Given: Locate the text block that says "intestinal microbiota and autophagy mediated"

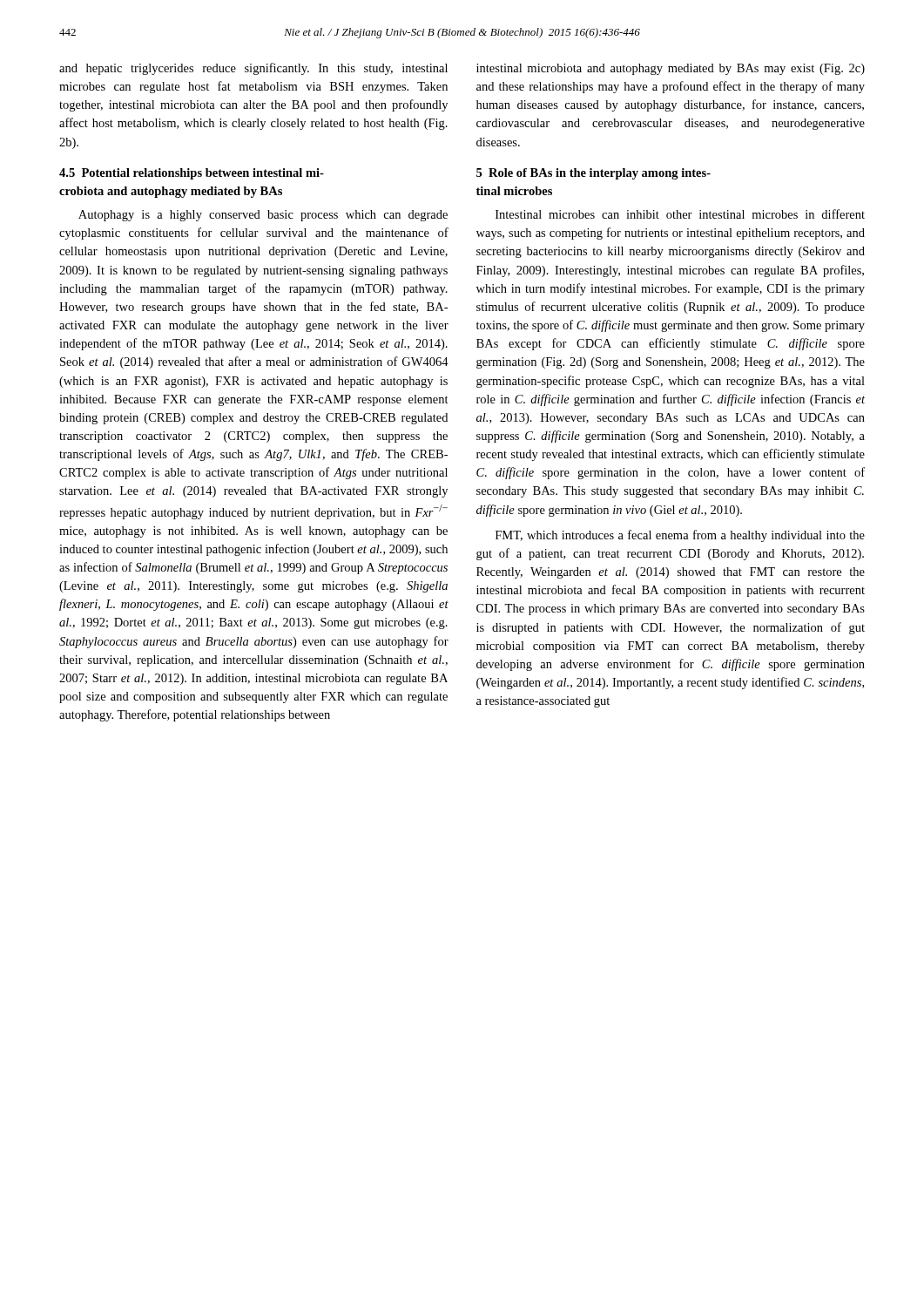Looking at the screenshot, I should pyautogui.click(x=670, y=105).
